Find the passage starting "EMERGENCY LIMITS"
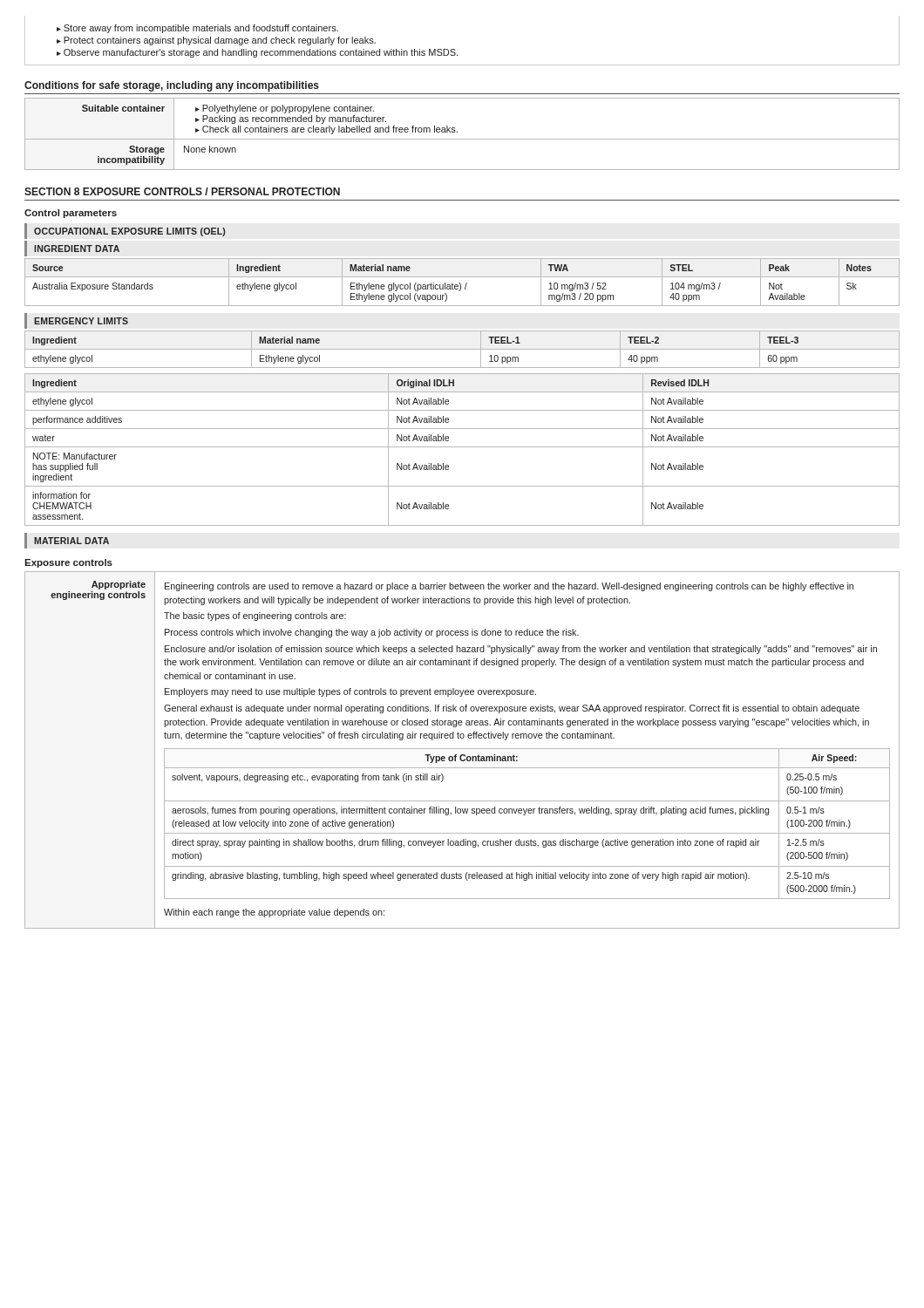This screenshot has width=924, height=1308. point(81,321)
